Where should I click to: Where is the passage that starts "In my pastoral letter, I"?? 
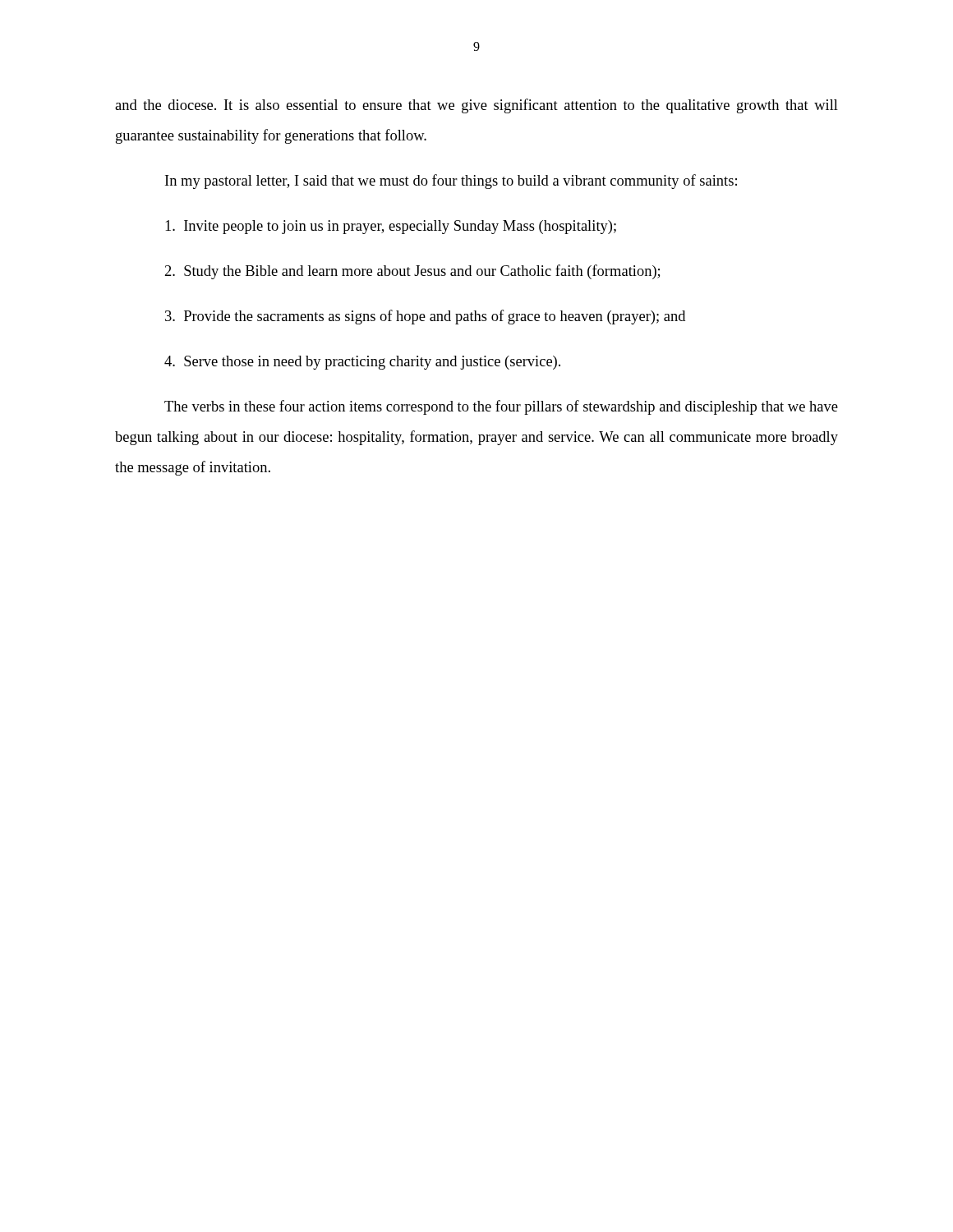tap(451, 181)
